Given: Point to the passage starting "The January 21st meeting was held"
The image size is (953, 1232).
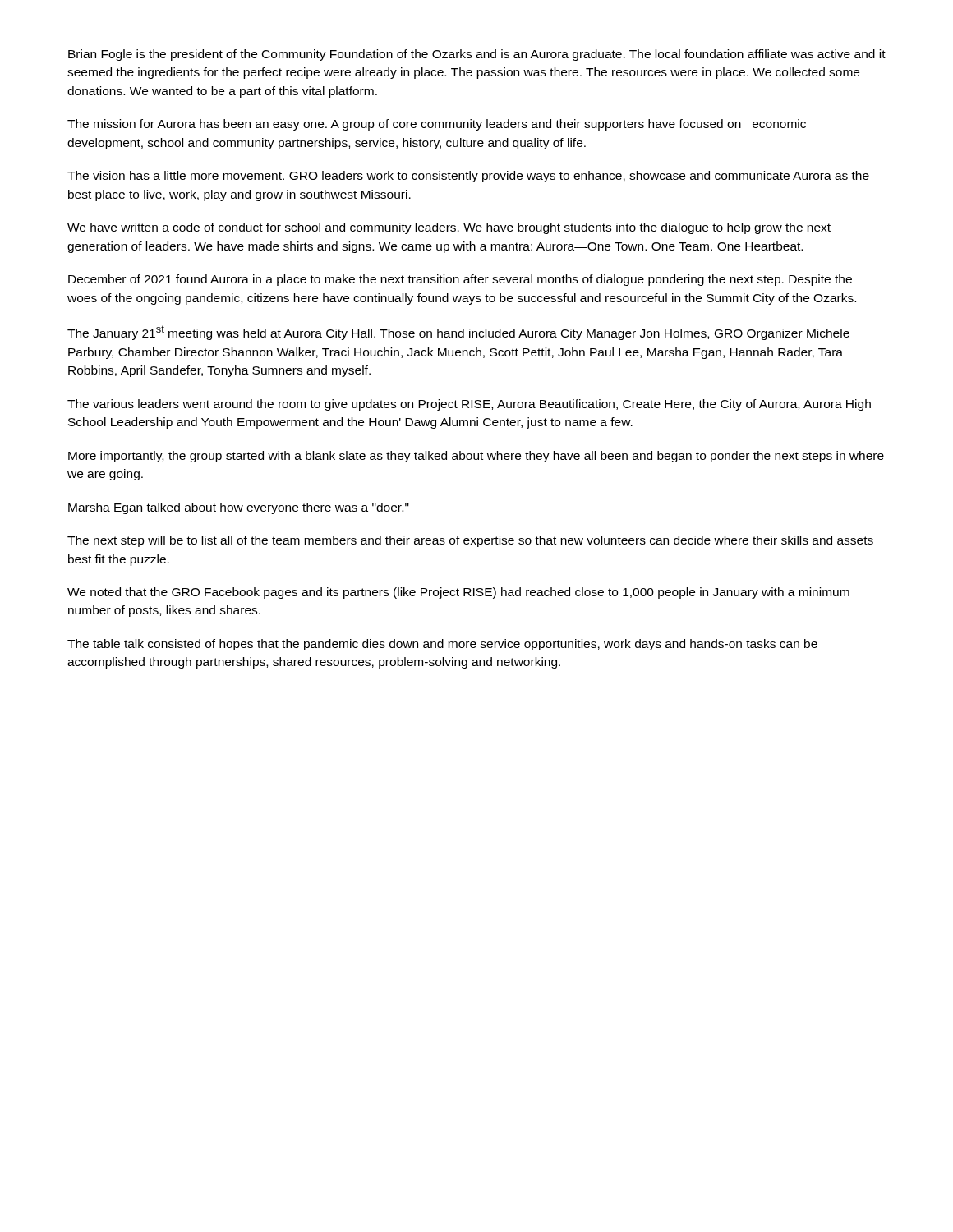Looking at the screenshot, I should point(459,350).
